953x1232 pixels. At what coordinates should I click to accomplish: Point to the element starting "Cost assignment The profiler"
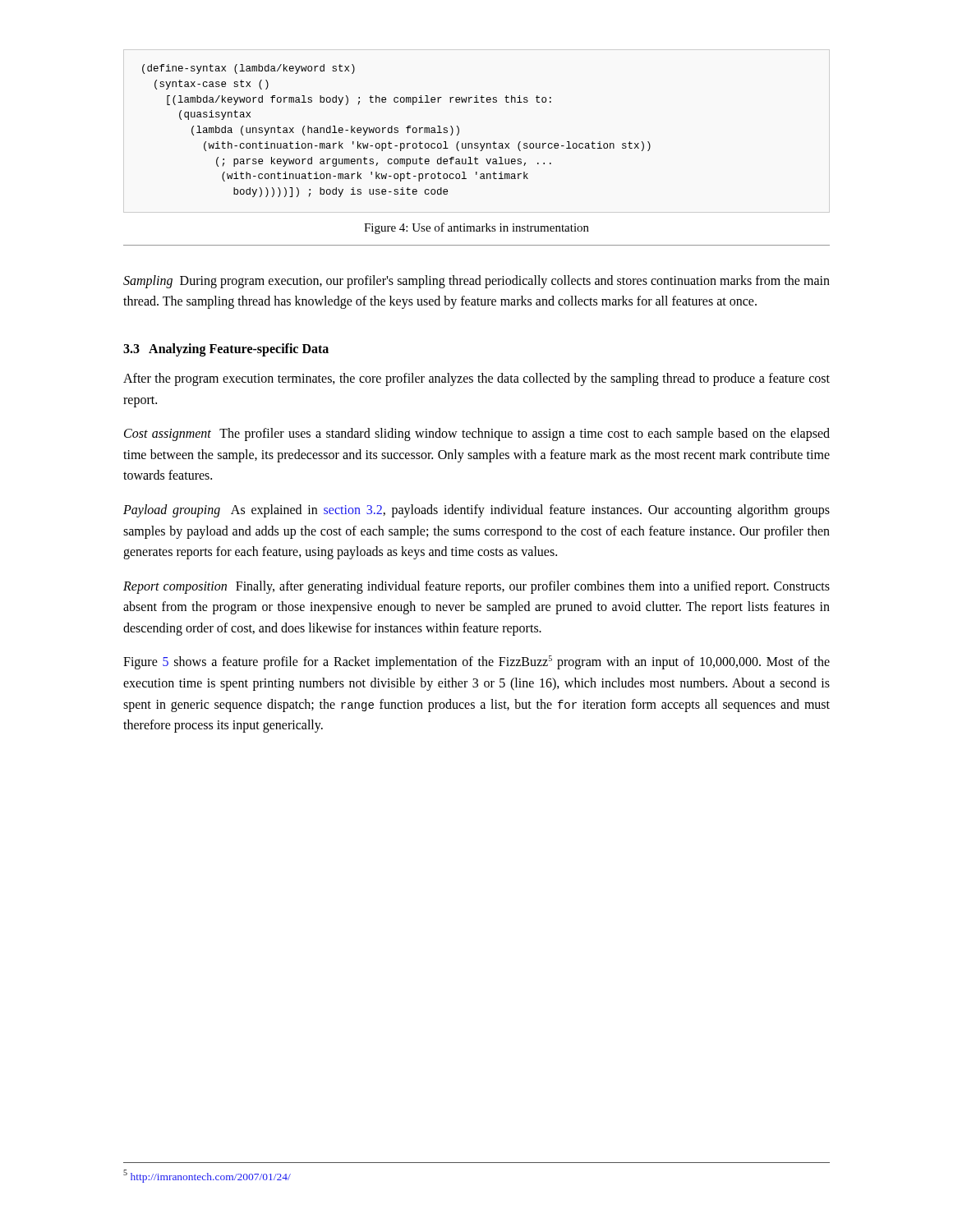[x=476, y=454]
